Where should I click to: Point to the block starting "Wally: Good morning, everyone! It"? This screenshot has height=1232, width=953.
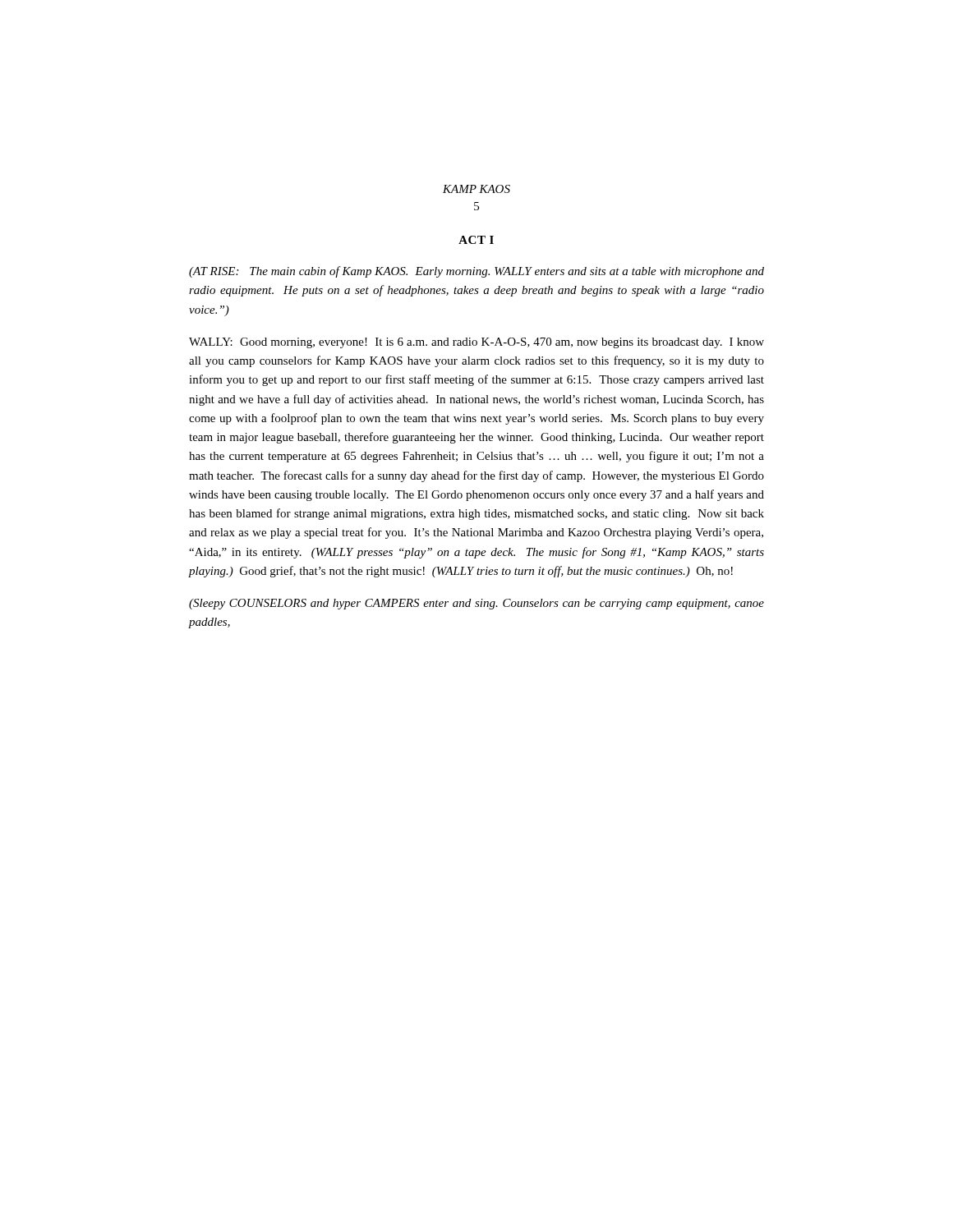tap(476, 457)
